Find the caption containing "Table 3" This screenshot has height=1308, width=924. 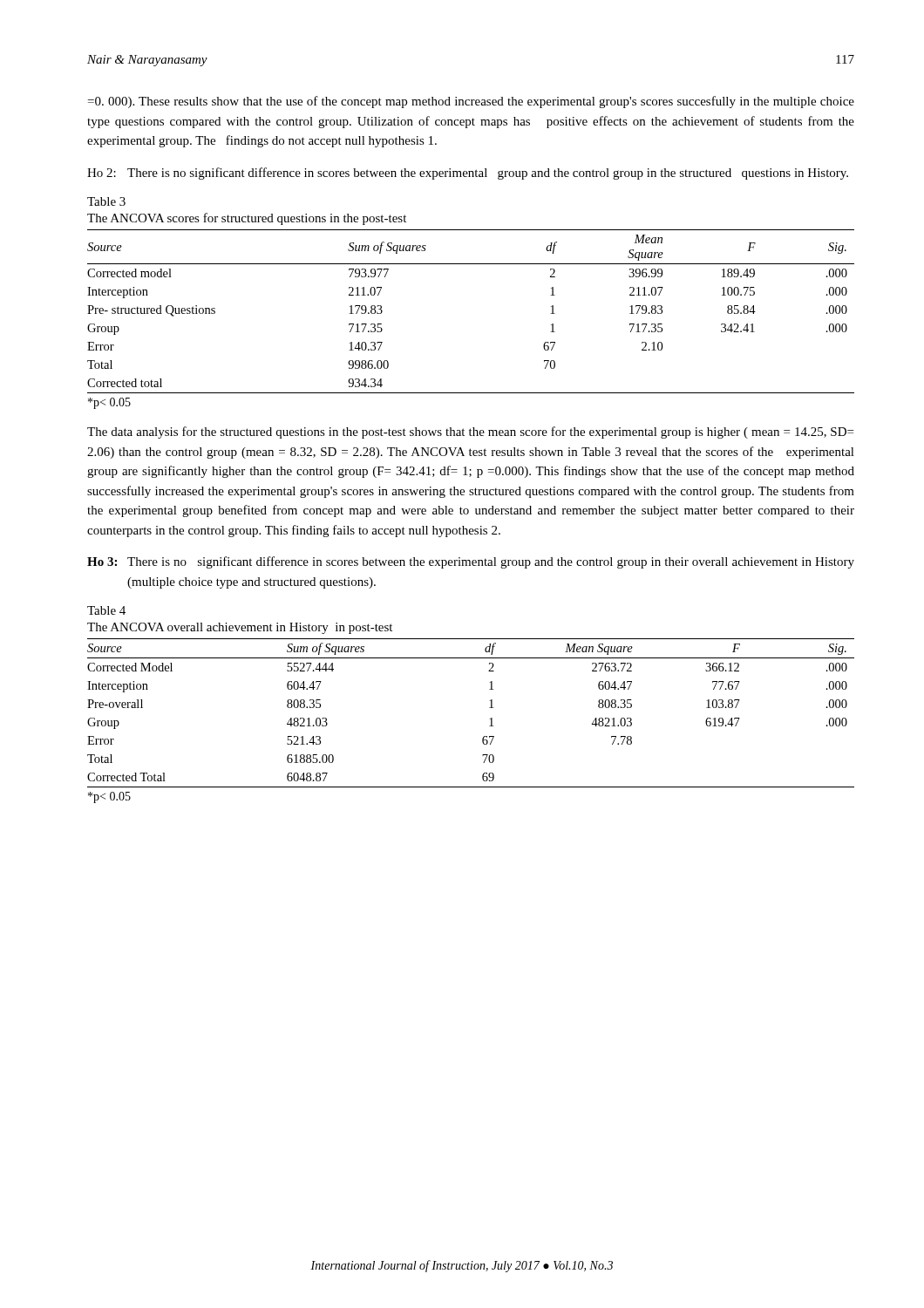106,201
